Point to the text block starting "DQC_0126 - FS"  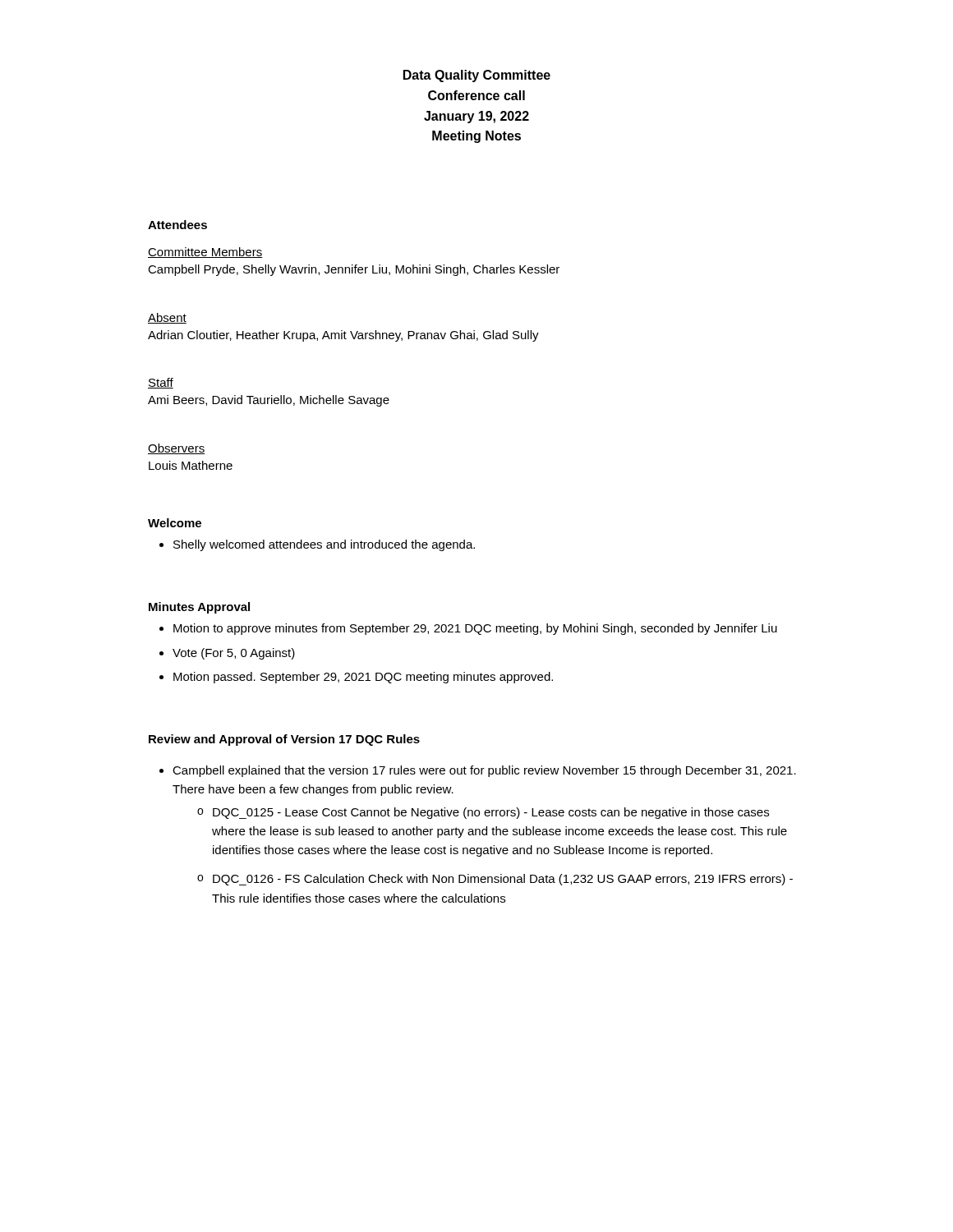tap(503, 888)
